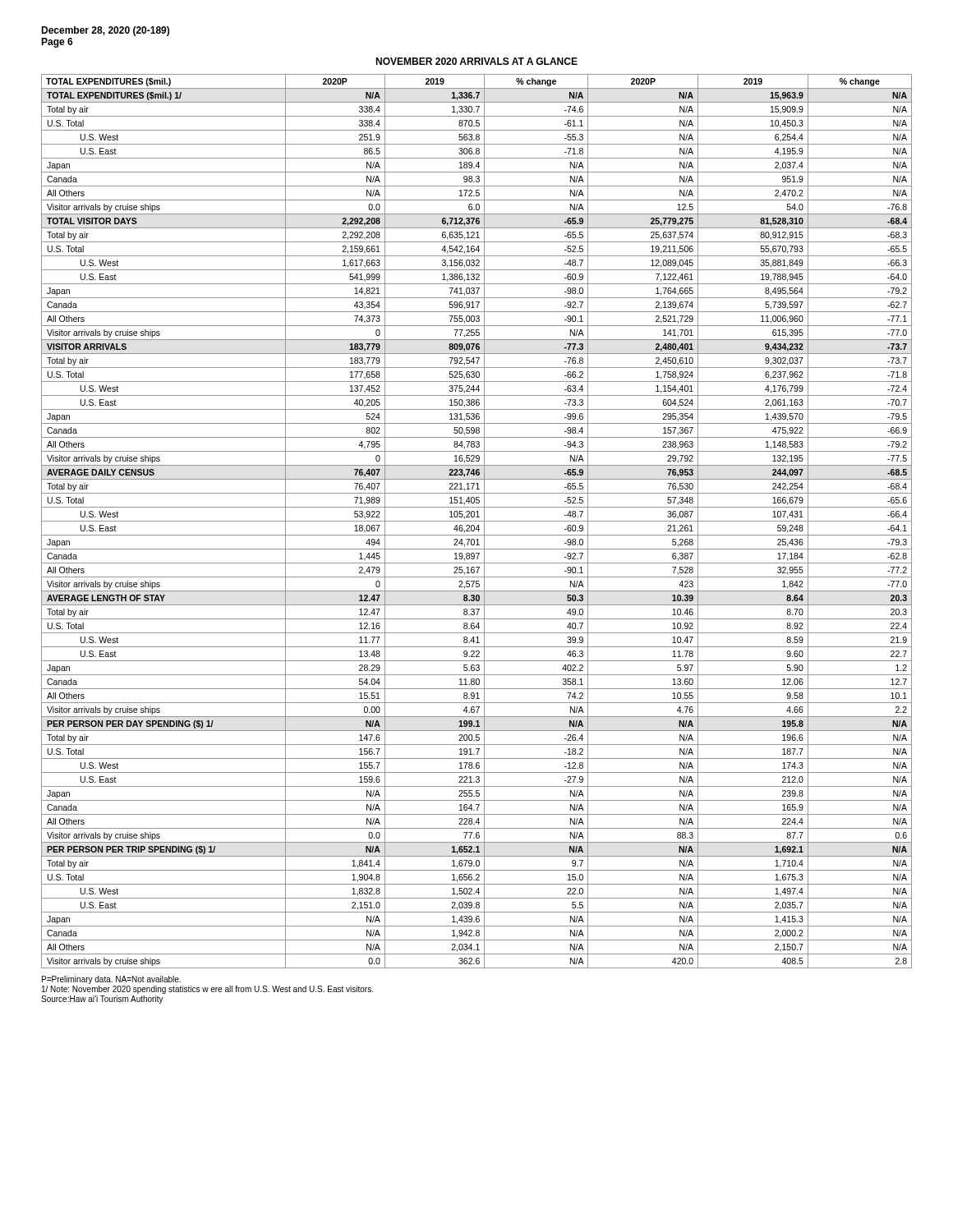Locate the block of text that opens with "P=Preliminary data. NA=Not"

pyautogui.click(x=111, y=980)
